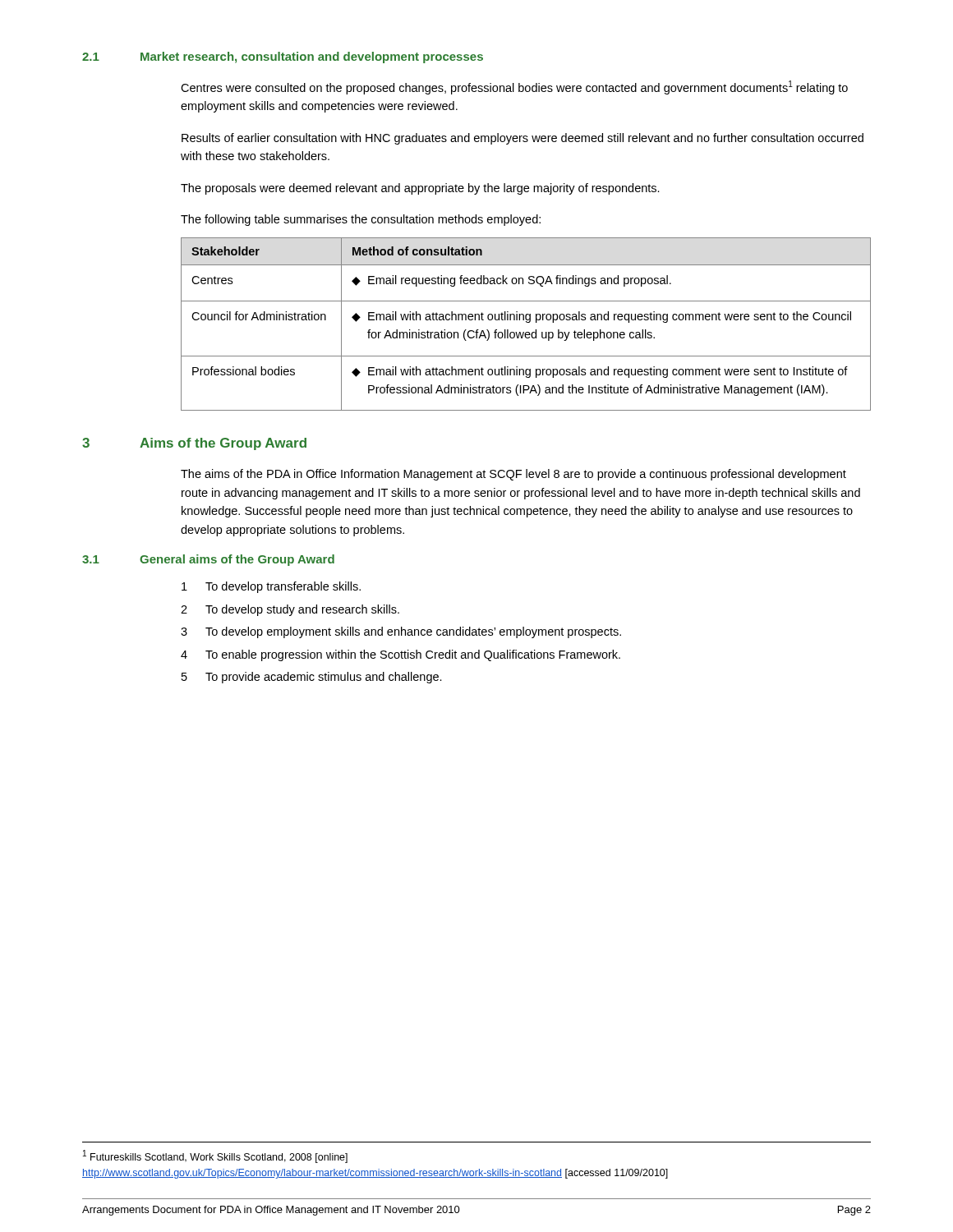
Task: Click the section header that begins "3.1 General aims of"
Action: [208, 559]
